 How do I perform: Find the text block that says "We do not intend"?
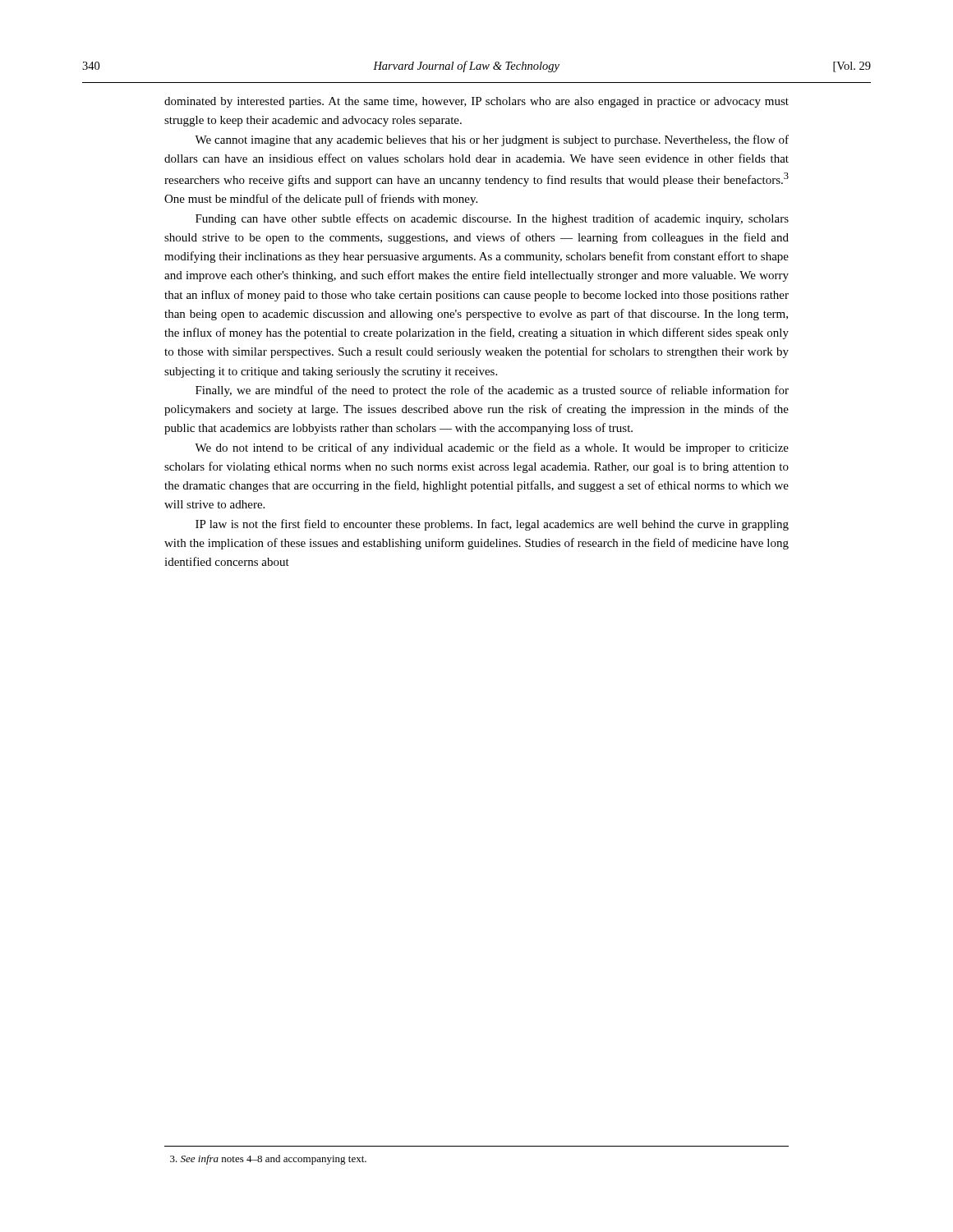point(476,476)
